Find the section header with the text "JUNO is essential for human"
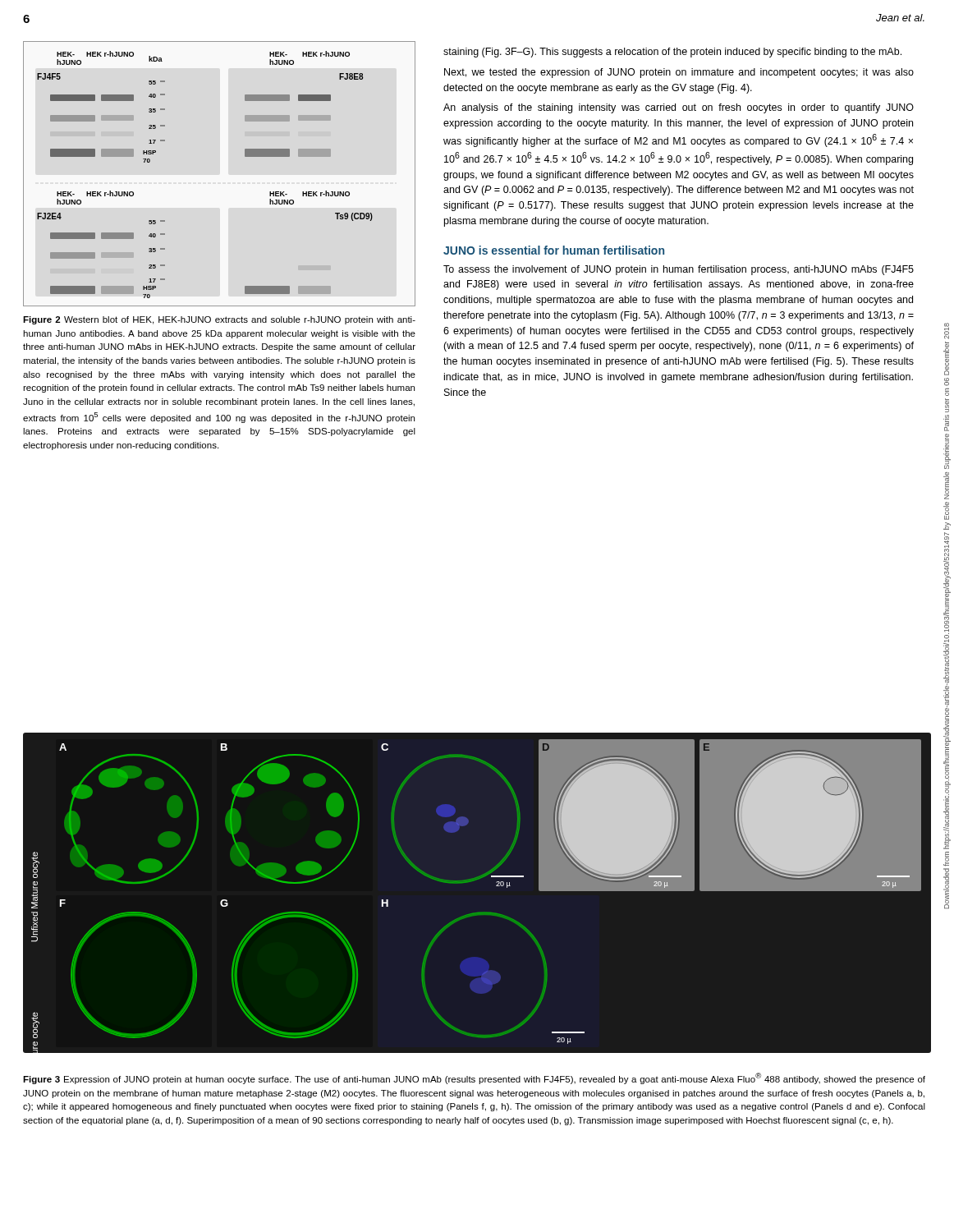Image resolution: width=954 pixels, height=1232 pixels. tap(554, 250)
